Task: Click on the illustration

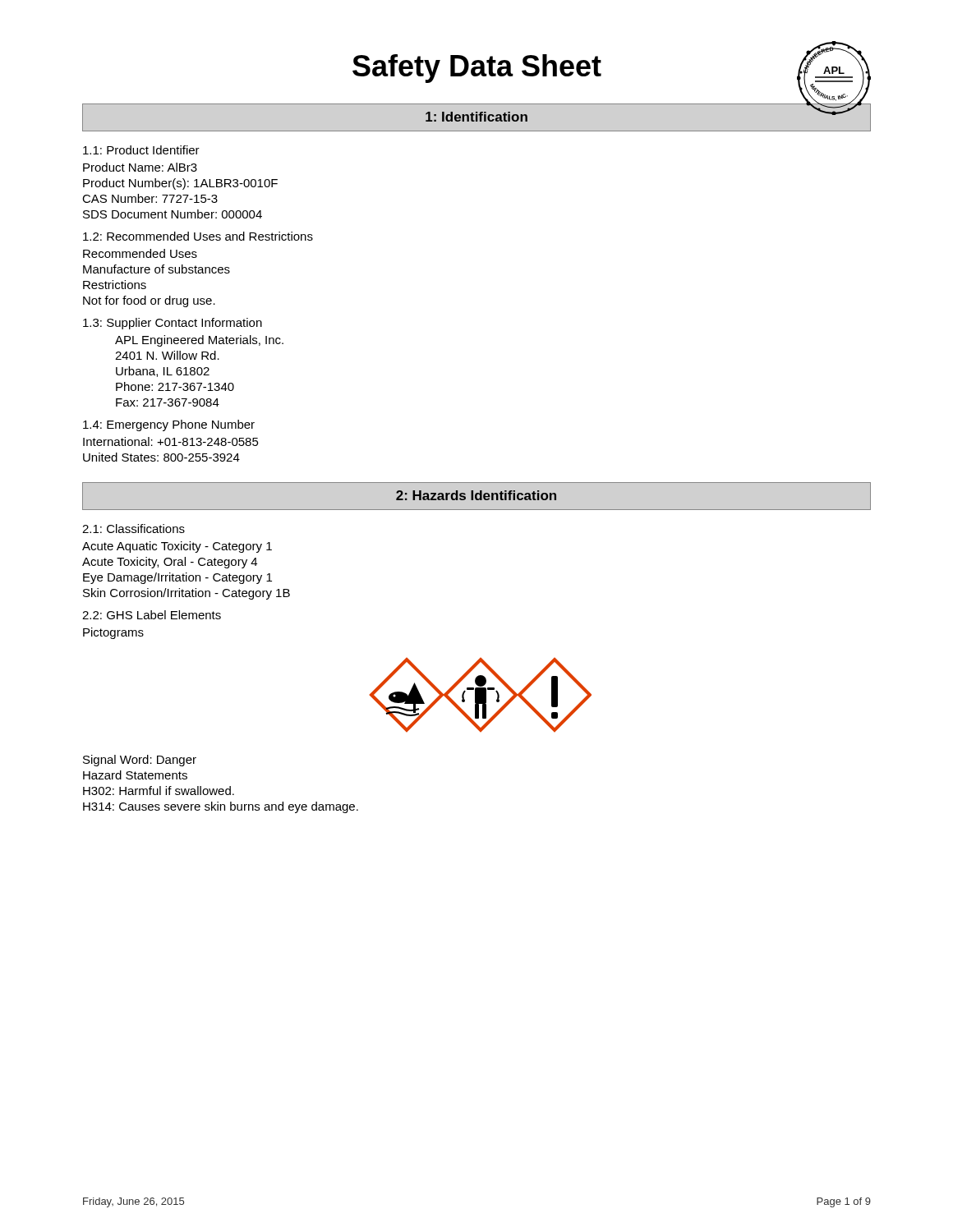Action: (476, 699)
